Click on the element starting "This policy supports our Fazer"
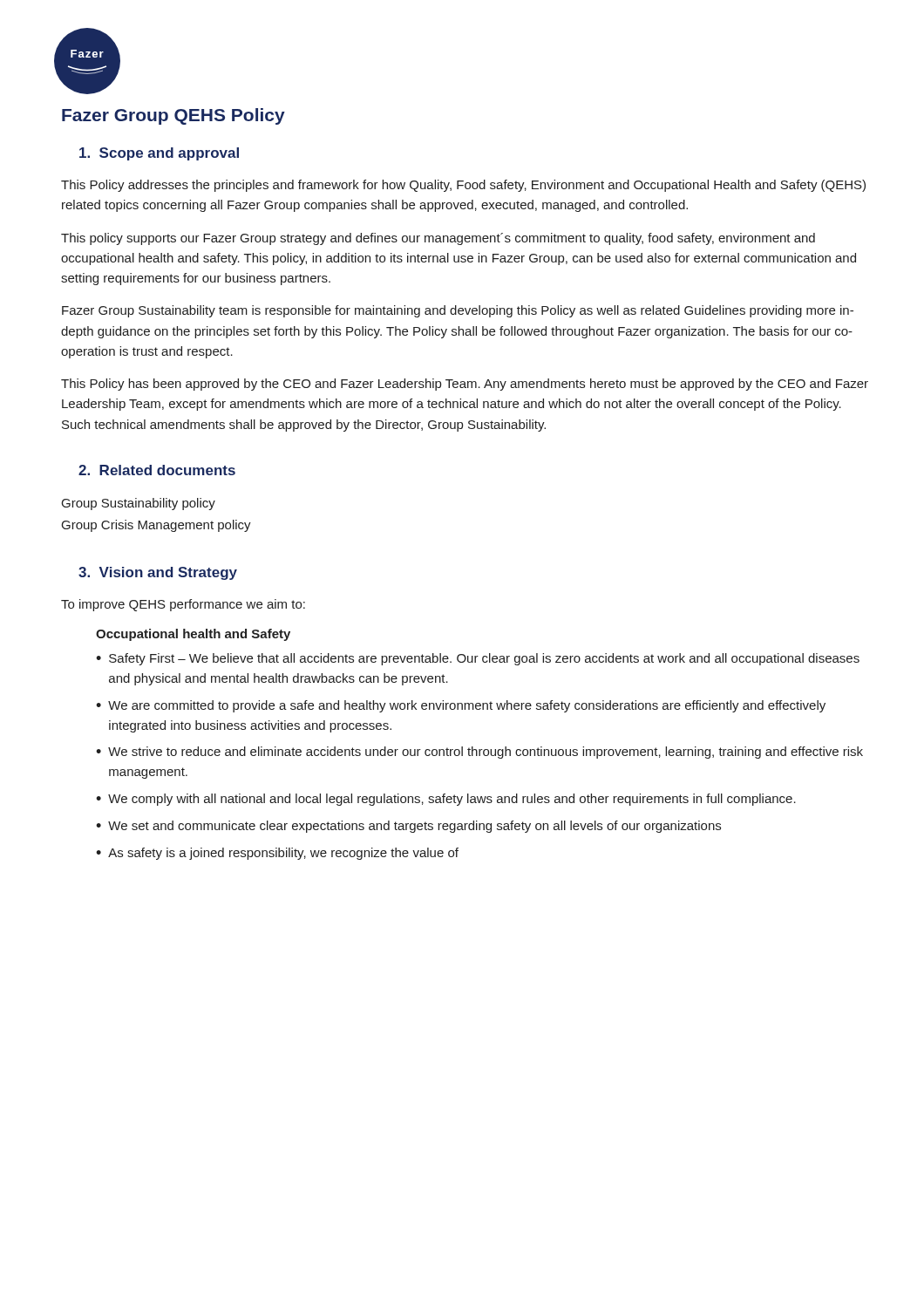 point(459,257)
